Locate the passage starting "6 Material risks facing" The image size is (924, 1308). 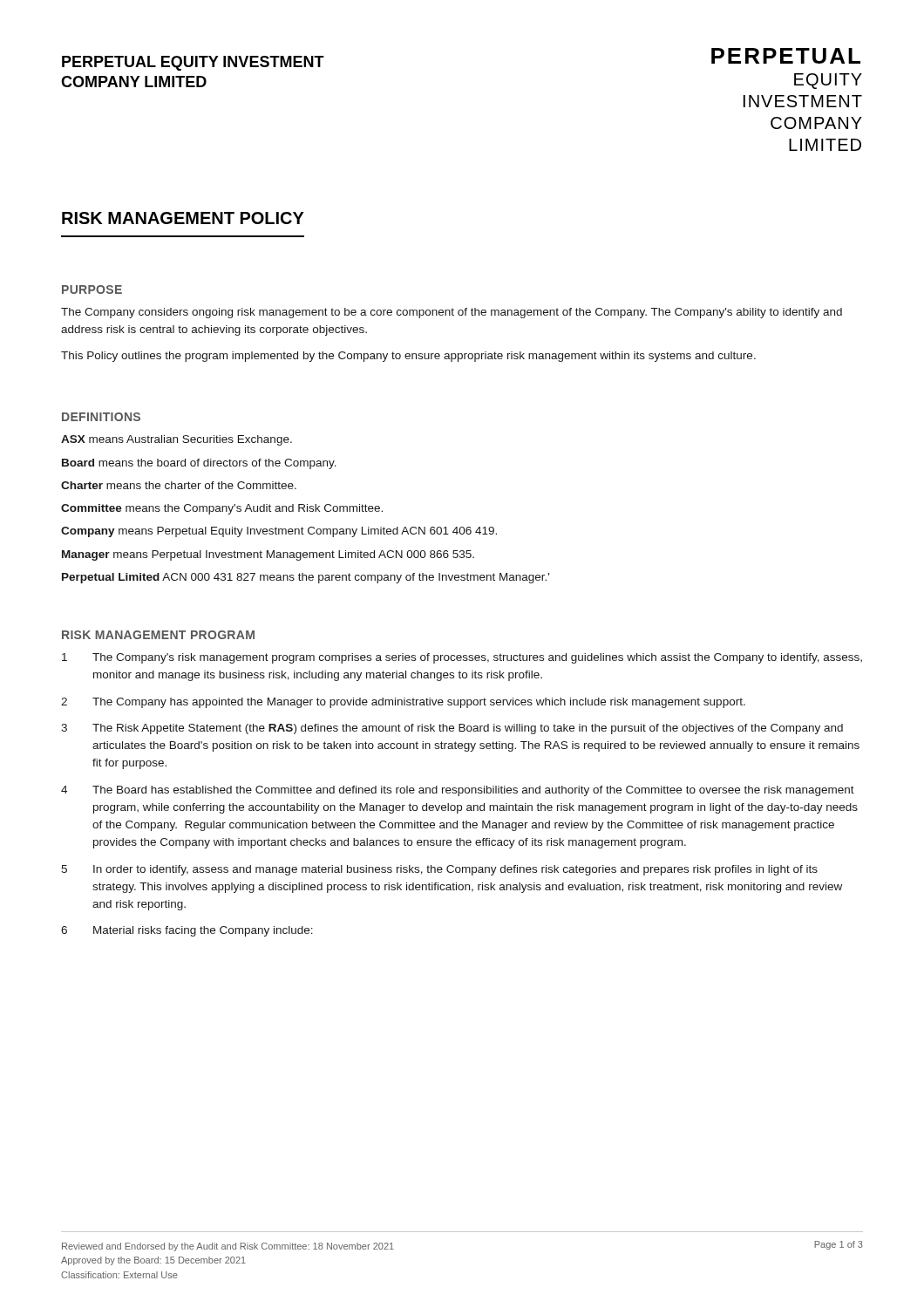187,931
